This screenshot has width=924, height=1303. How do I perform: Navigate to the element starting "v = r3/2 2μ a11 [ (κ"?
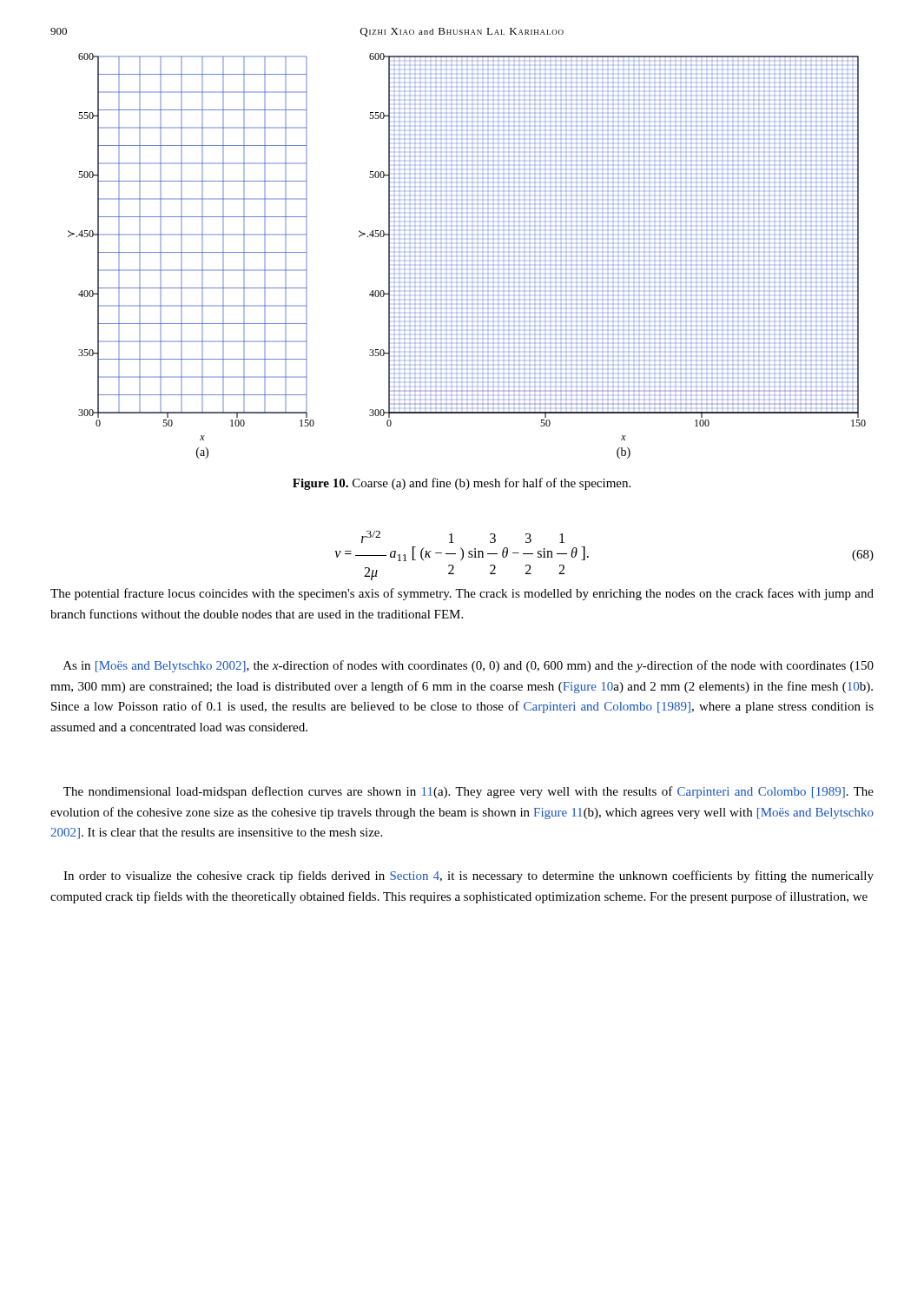370,536
